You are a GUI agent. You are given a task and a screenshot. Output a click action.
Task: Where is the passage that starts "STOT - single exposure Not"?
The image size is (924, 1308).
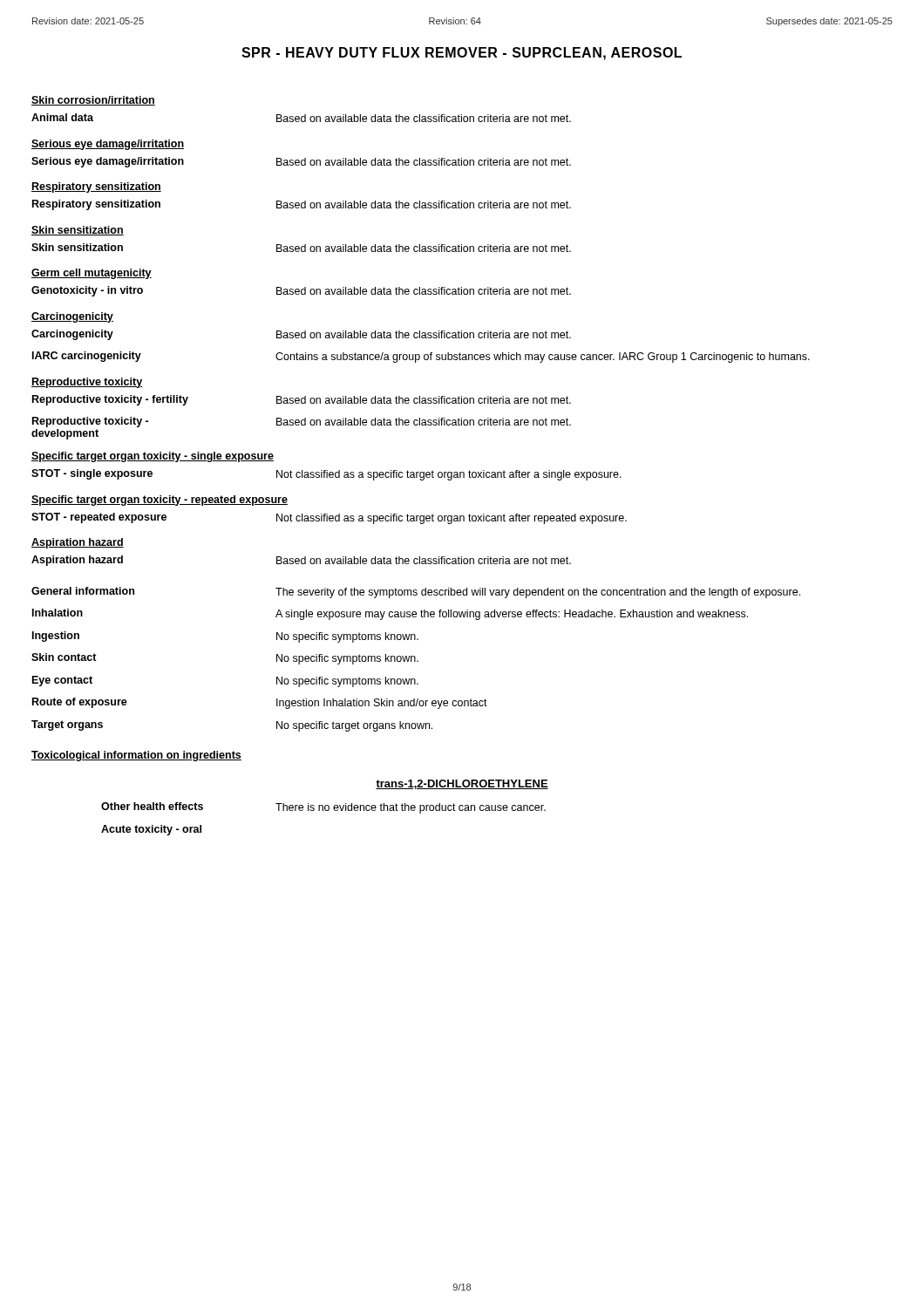click(x=462, y=475)
